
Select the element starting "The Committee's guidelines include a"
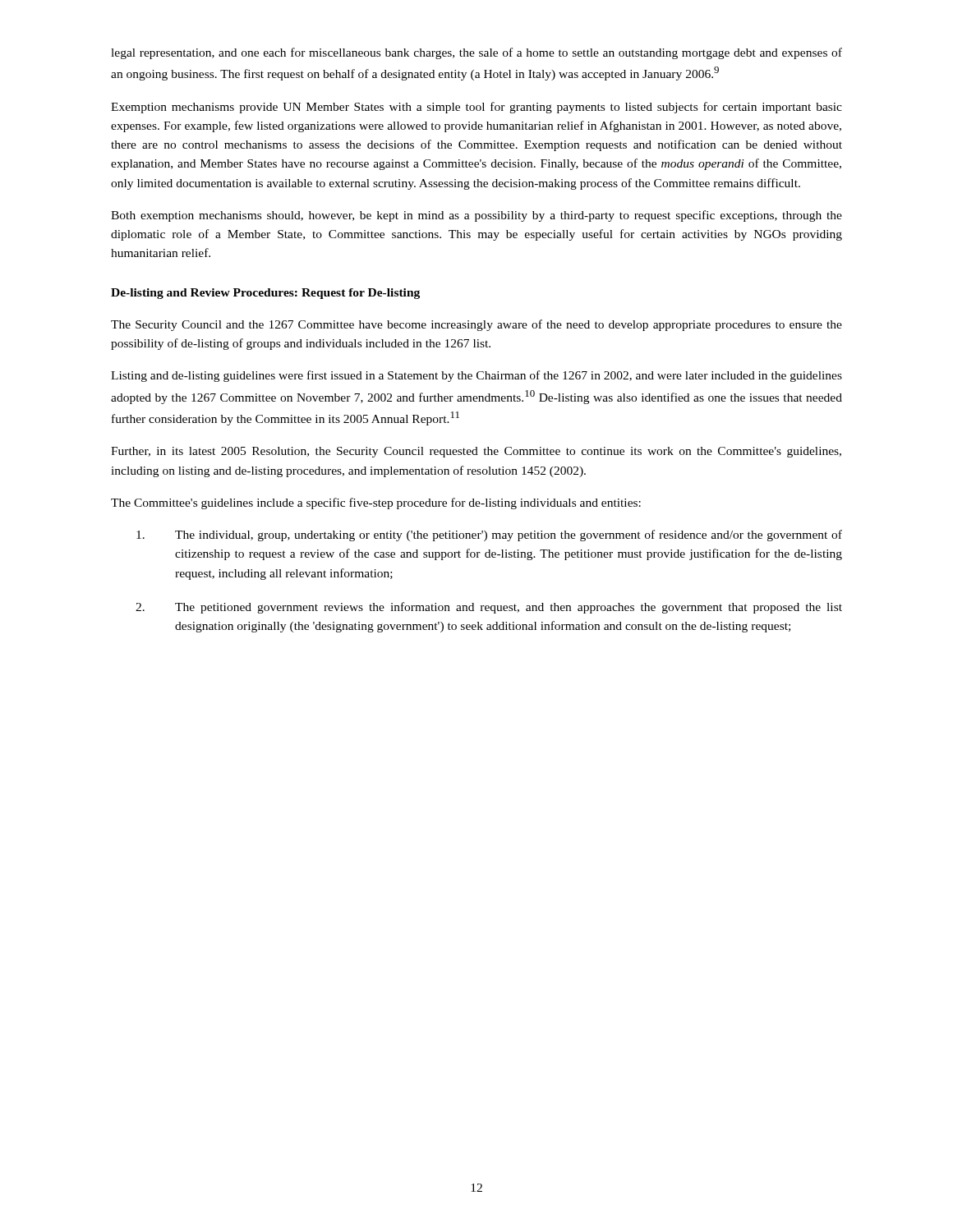[476, 502]
